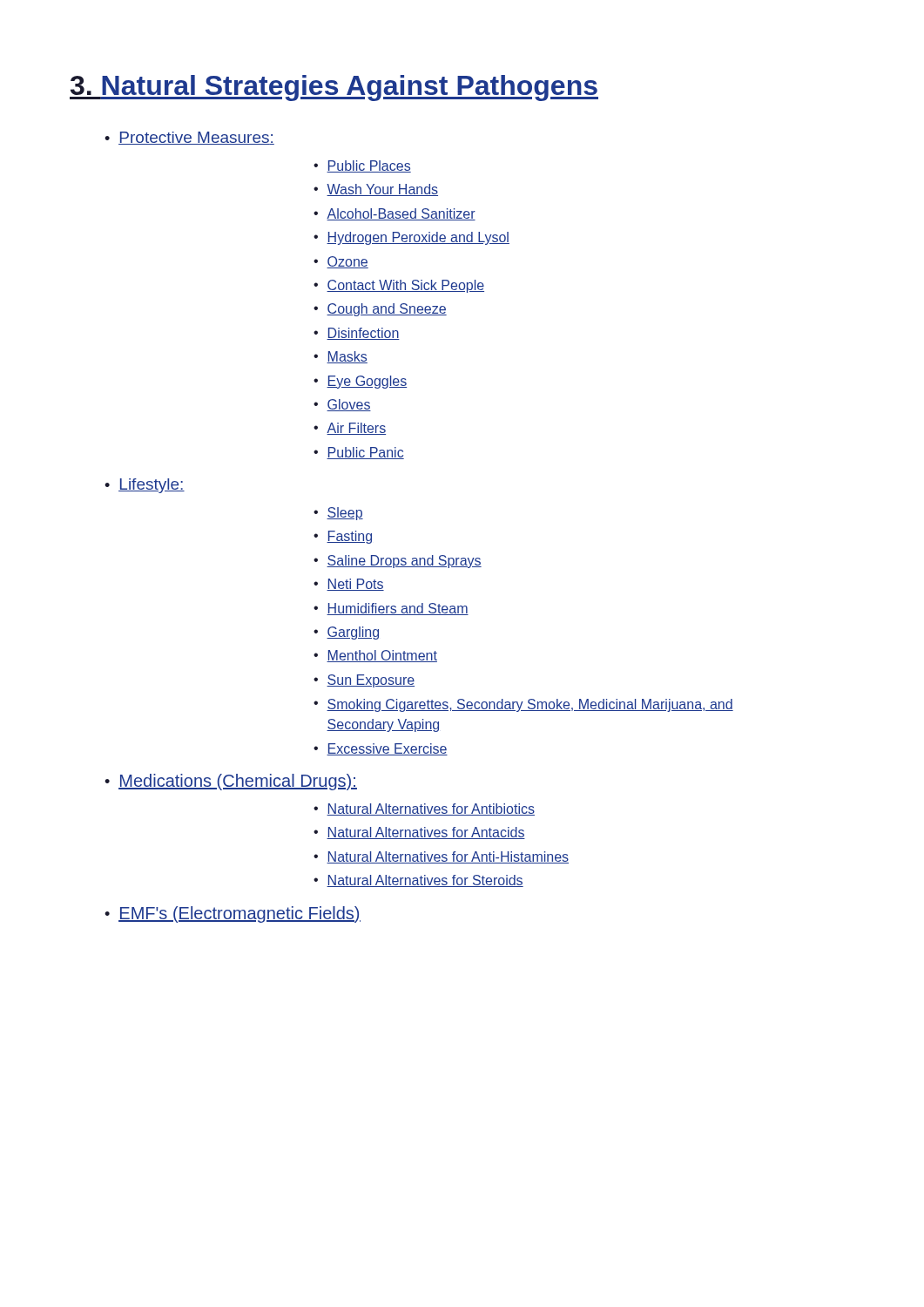Click where it says "•Air Filters"
Image resolution: width=924 pixels, height=1307 pixels.
350,429
